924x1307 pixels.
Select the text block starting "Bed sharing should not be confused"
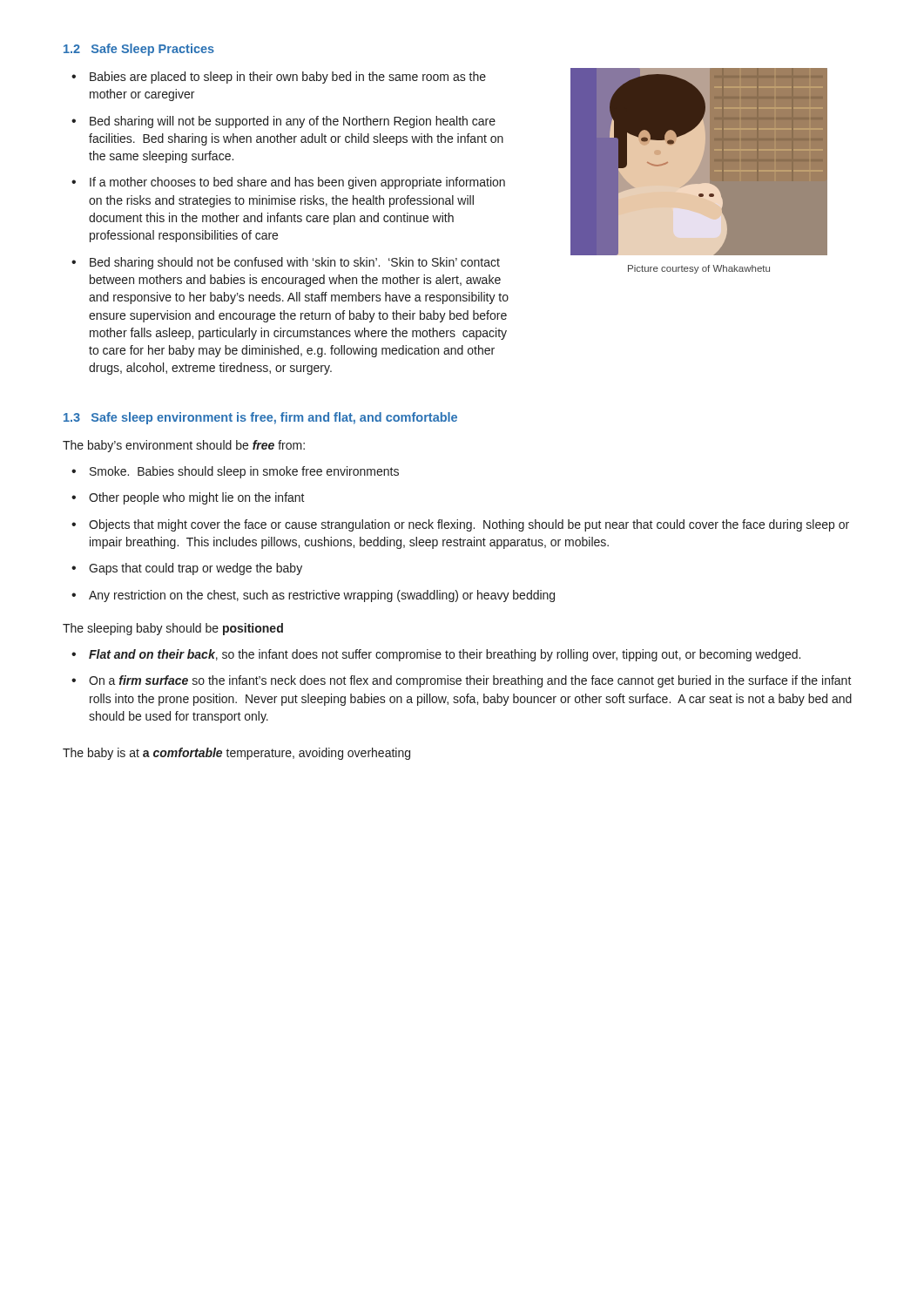click(x=299, y=315)
